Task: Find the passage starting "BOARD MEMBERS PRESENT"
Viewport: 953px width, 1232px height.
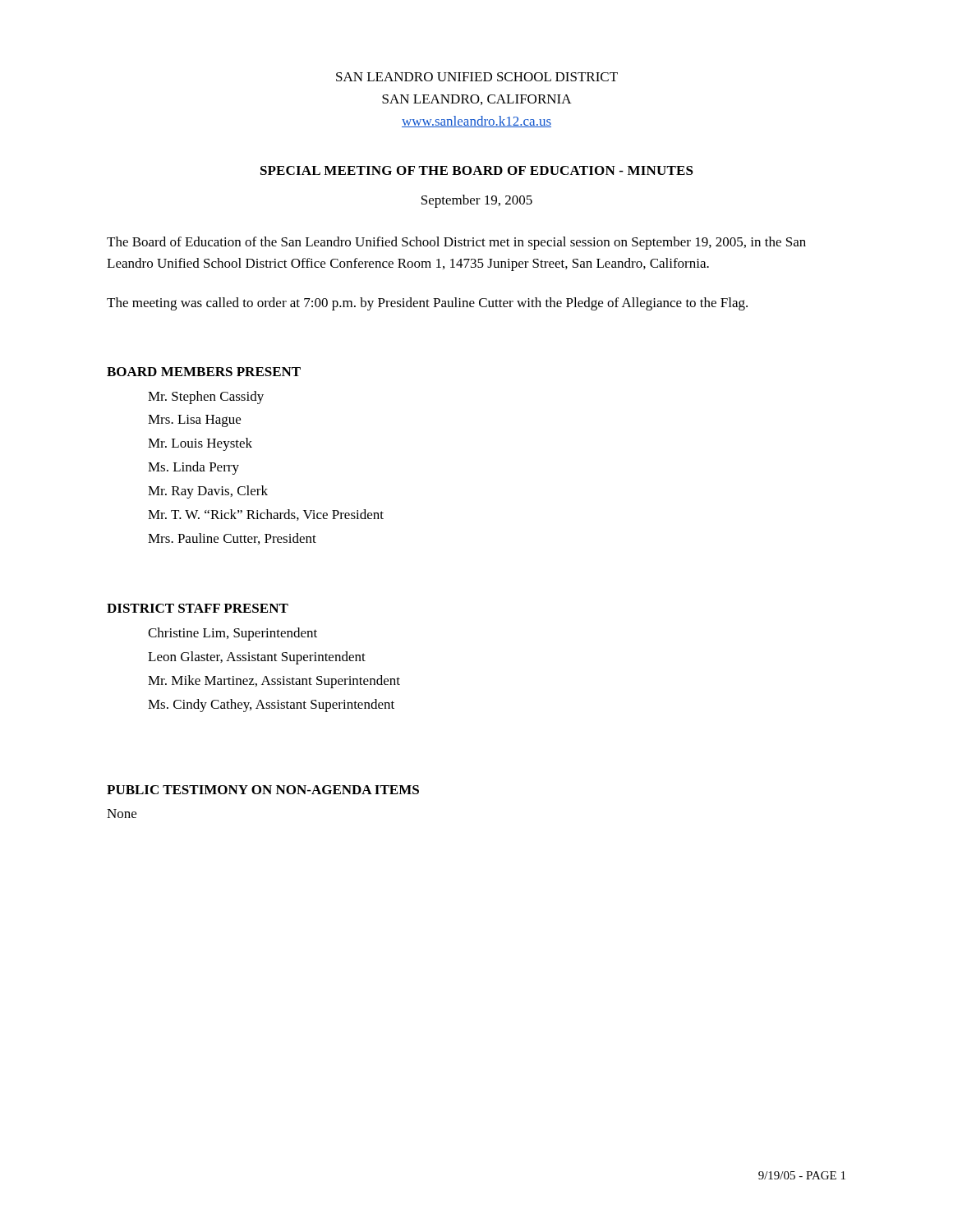Action: 204,371
